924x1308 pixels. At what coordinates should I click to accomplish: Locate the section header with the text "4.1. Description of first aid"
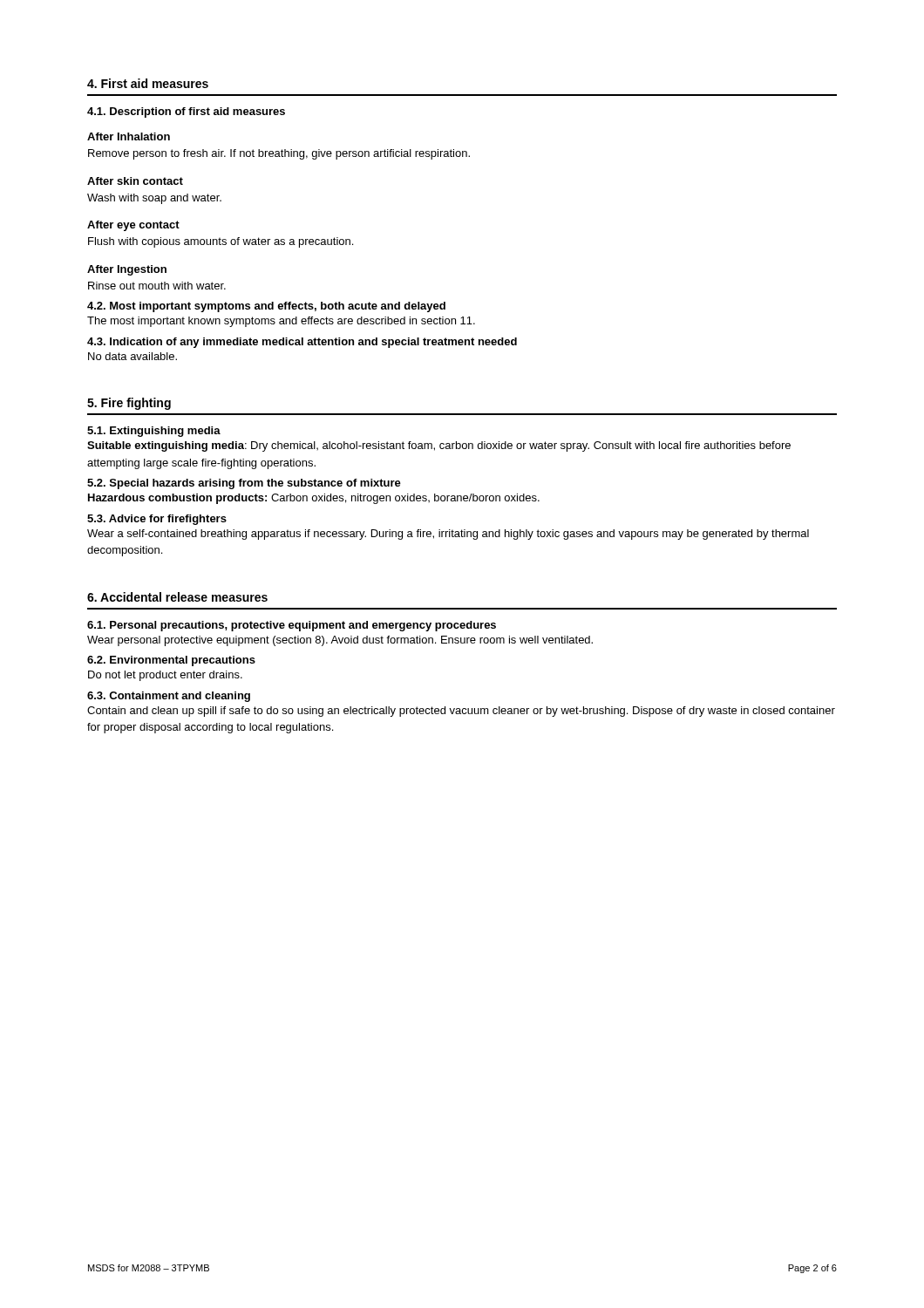click(x=186, y=111)
